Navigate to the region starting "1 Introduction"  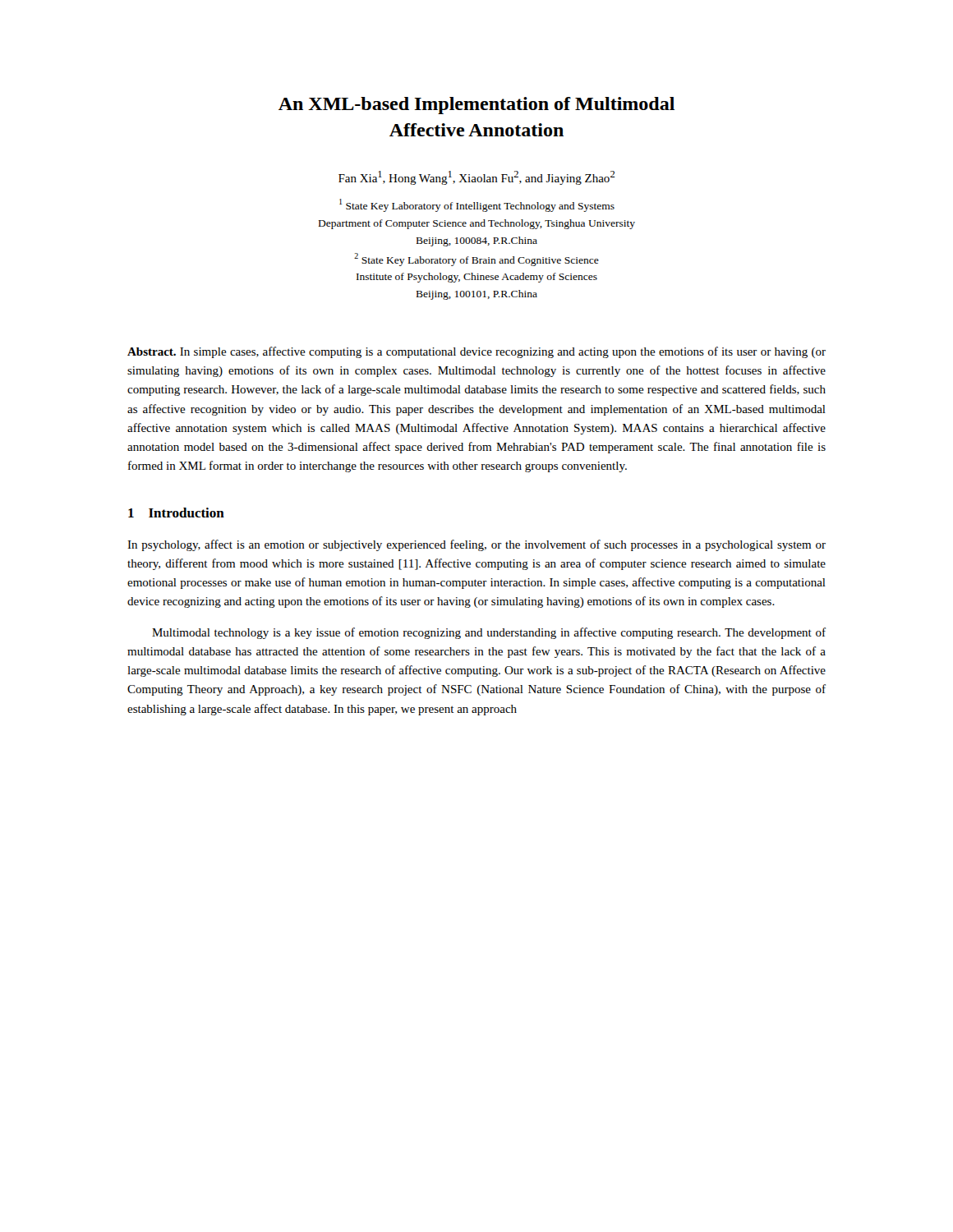176,513
